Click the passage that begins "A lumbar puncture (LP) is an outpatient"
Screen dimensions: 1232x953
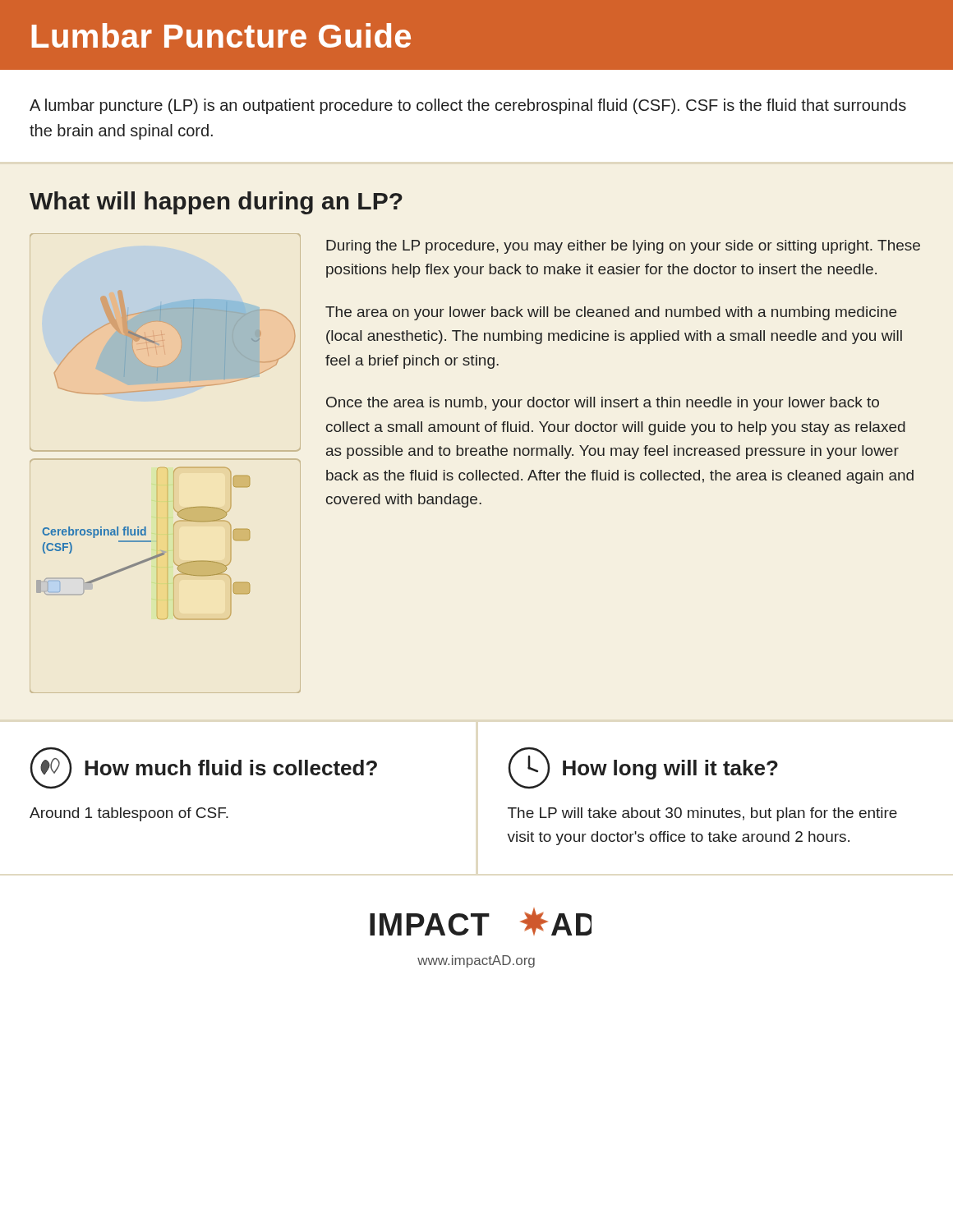(x=476, y=118)
